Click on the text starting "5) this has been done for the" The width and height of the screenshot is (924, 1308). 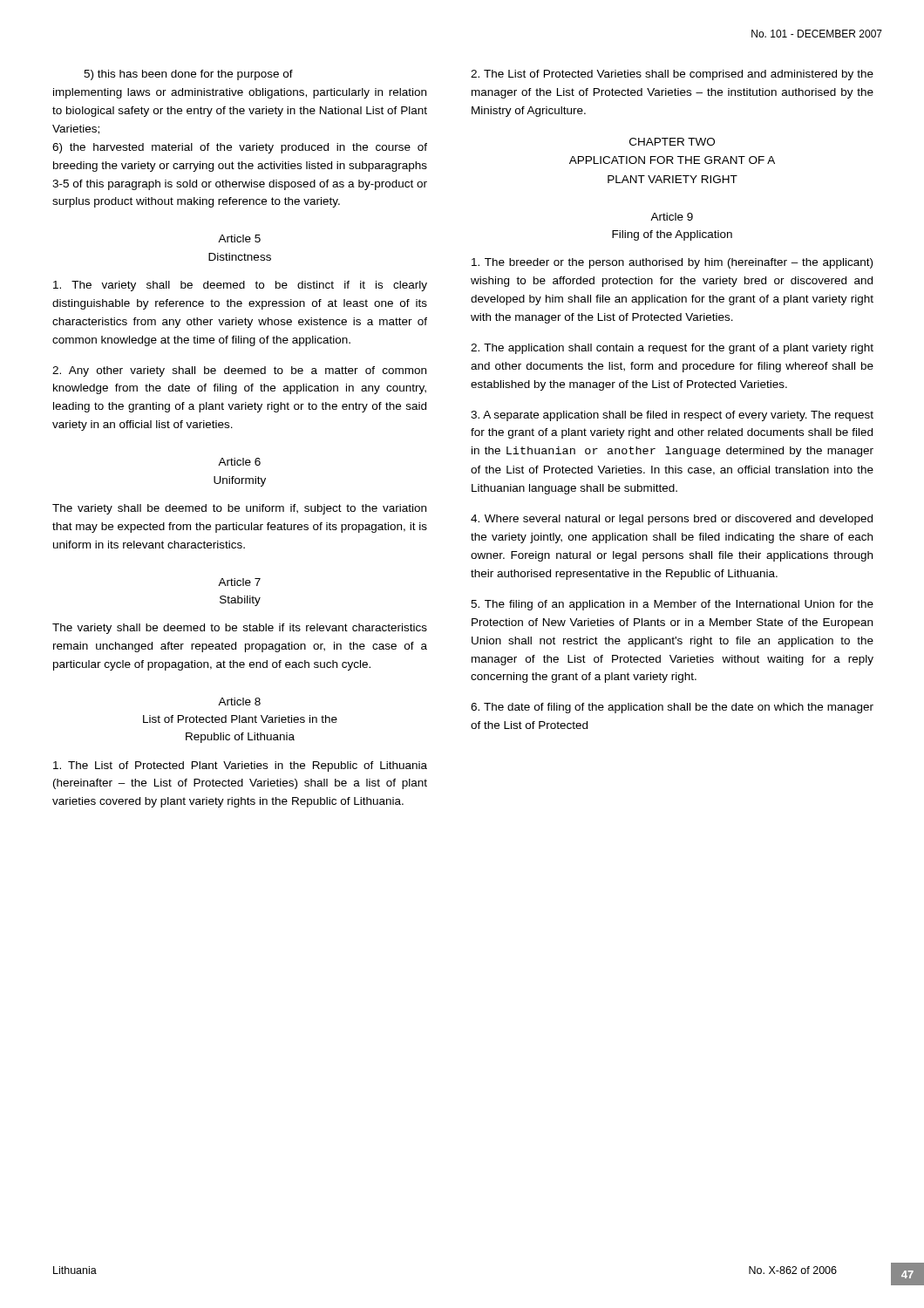coord(240,137)
